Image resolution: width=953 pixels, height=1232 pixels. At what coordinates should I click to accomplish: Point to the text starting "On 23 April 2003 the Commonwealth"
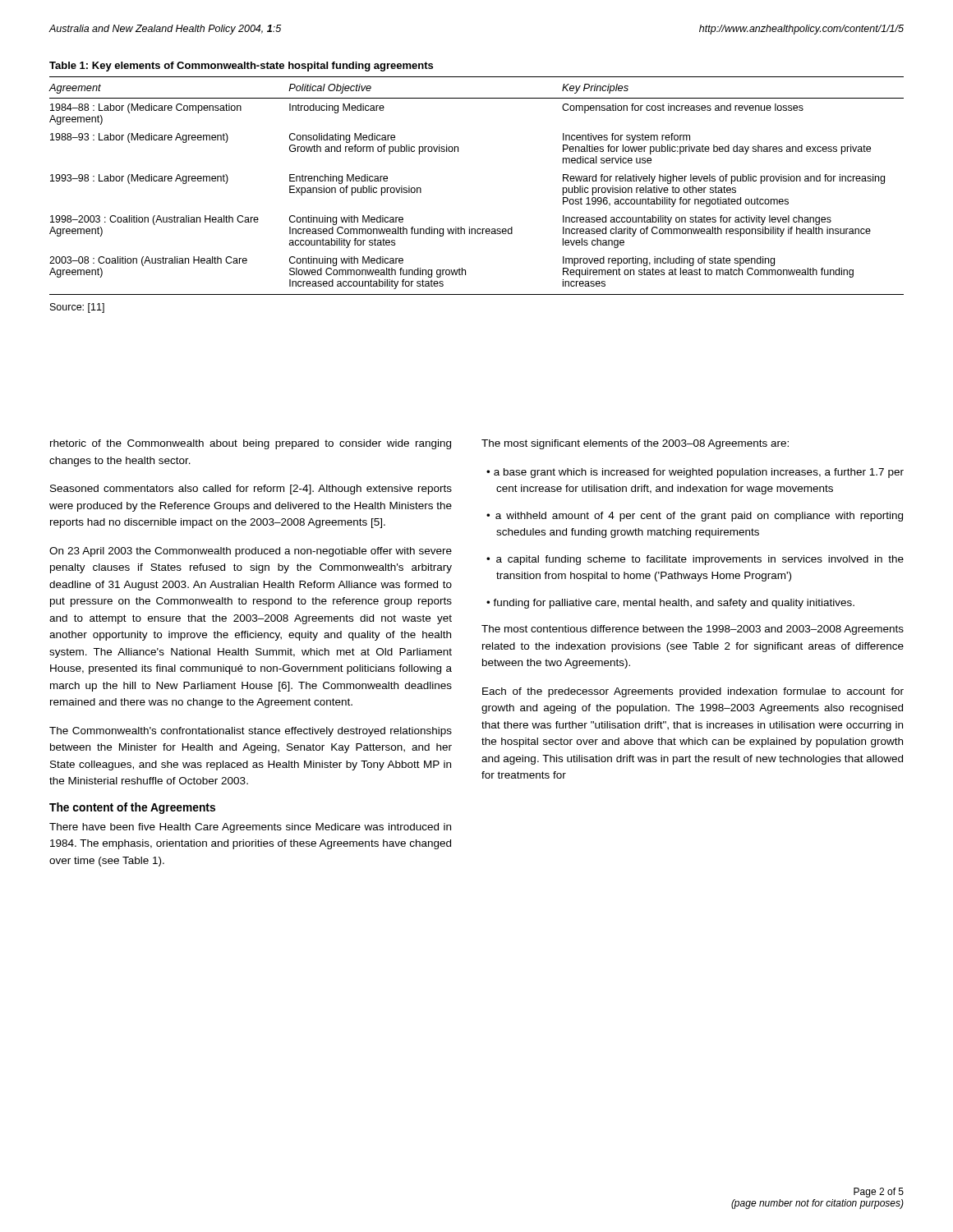pyautogui.click(x=251, y=626)
